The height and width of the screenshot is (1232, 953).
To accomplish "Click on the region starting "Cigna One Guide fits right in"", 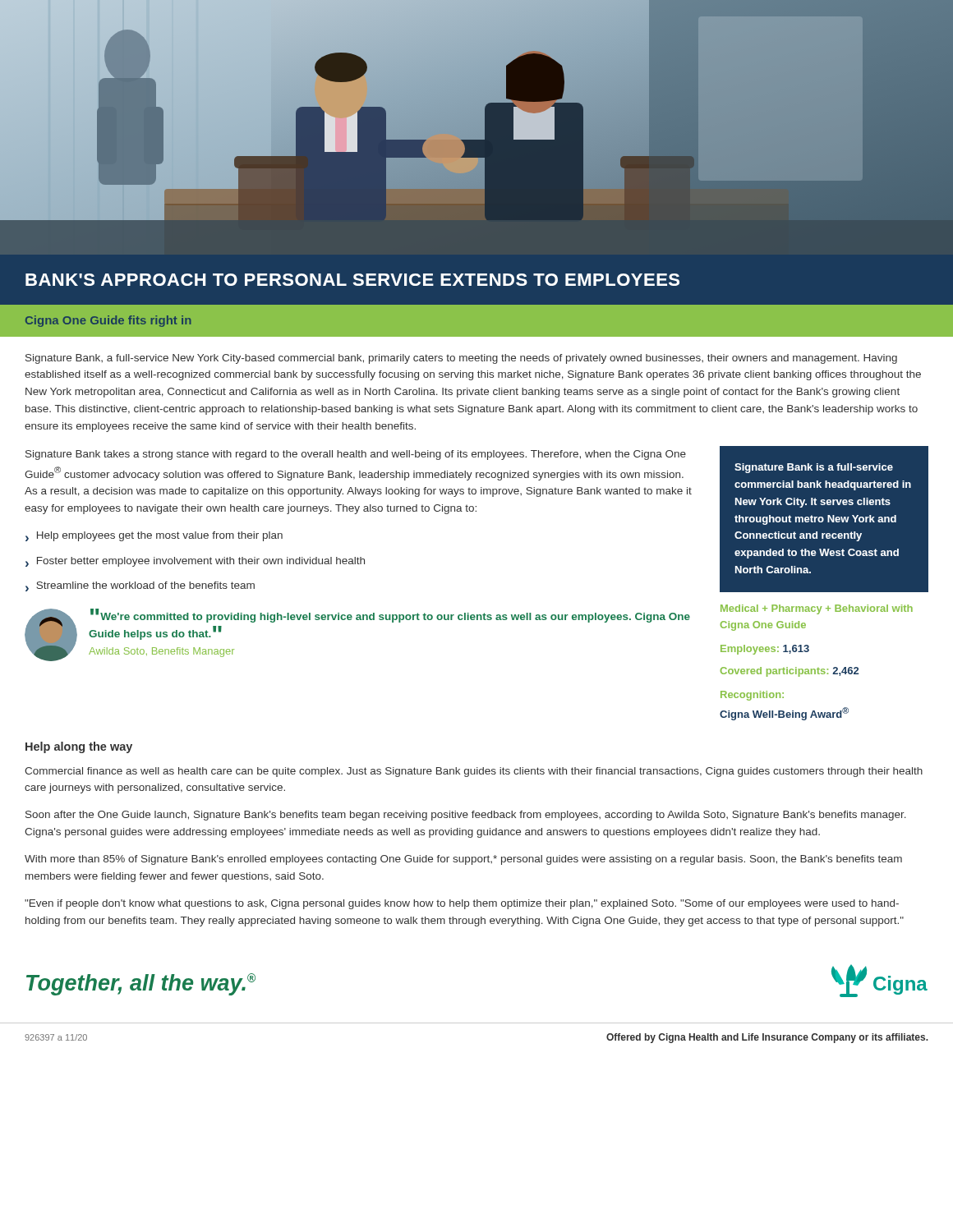I will point(108,321).
